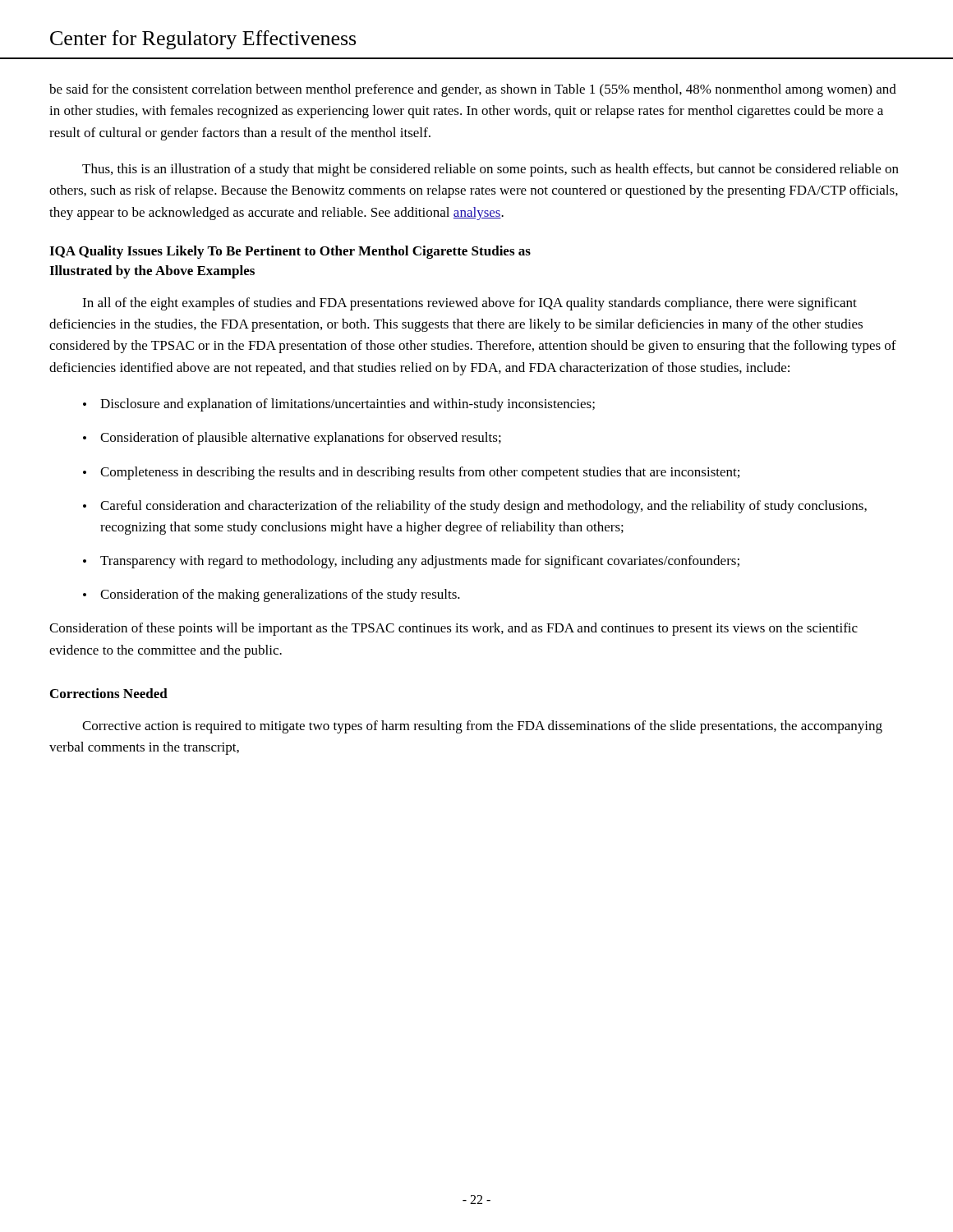Locate the block of text that opens with "• Completeness in"
Viewport: 953px width, 1232px height.
pyautogui.click(x=493, y=473)
